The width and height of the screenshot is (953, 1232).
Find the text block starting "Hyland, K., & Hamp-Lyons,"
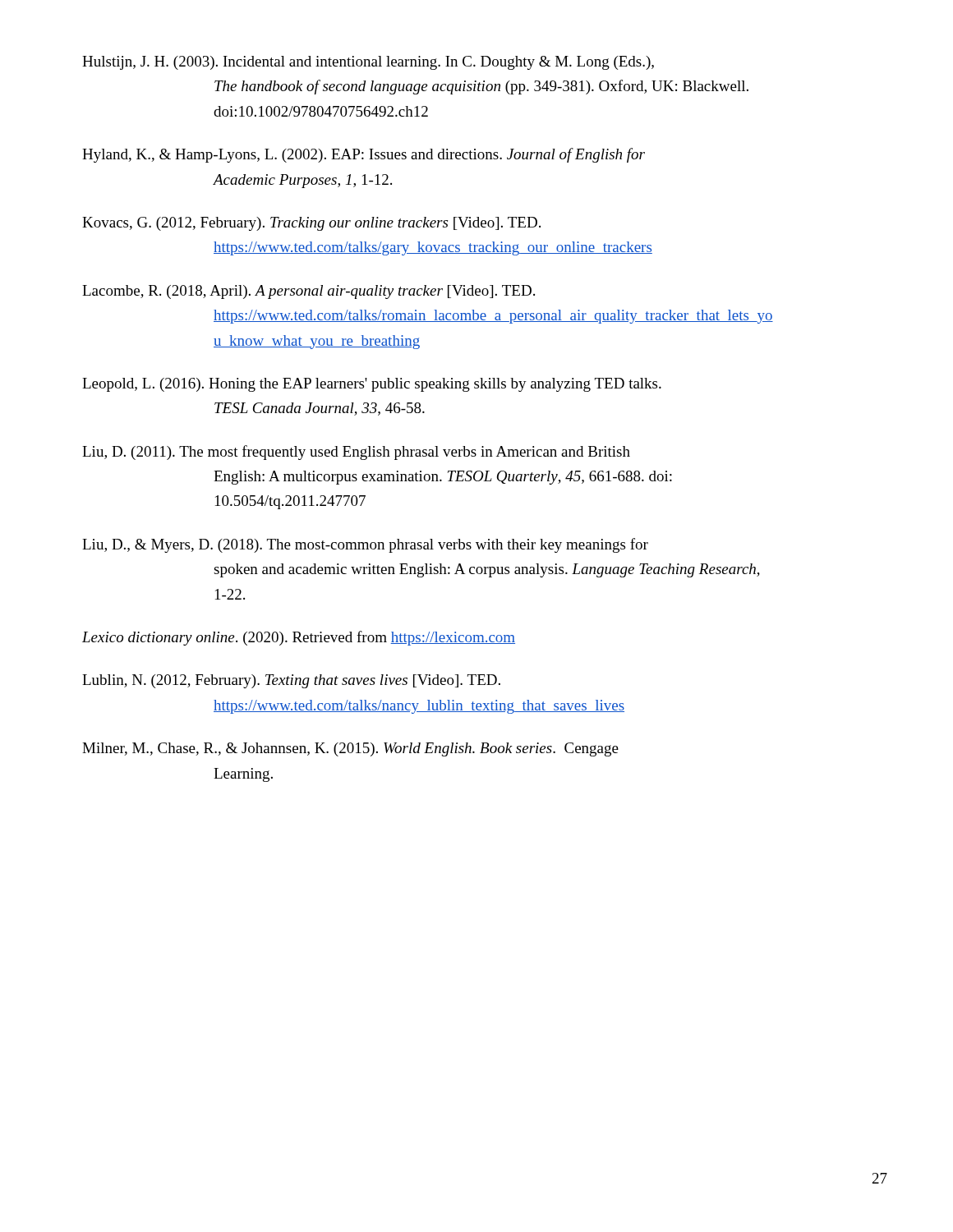point(364,167)
